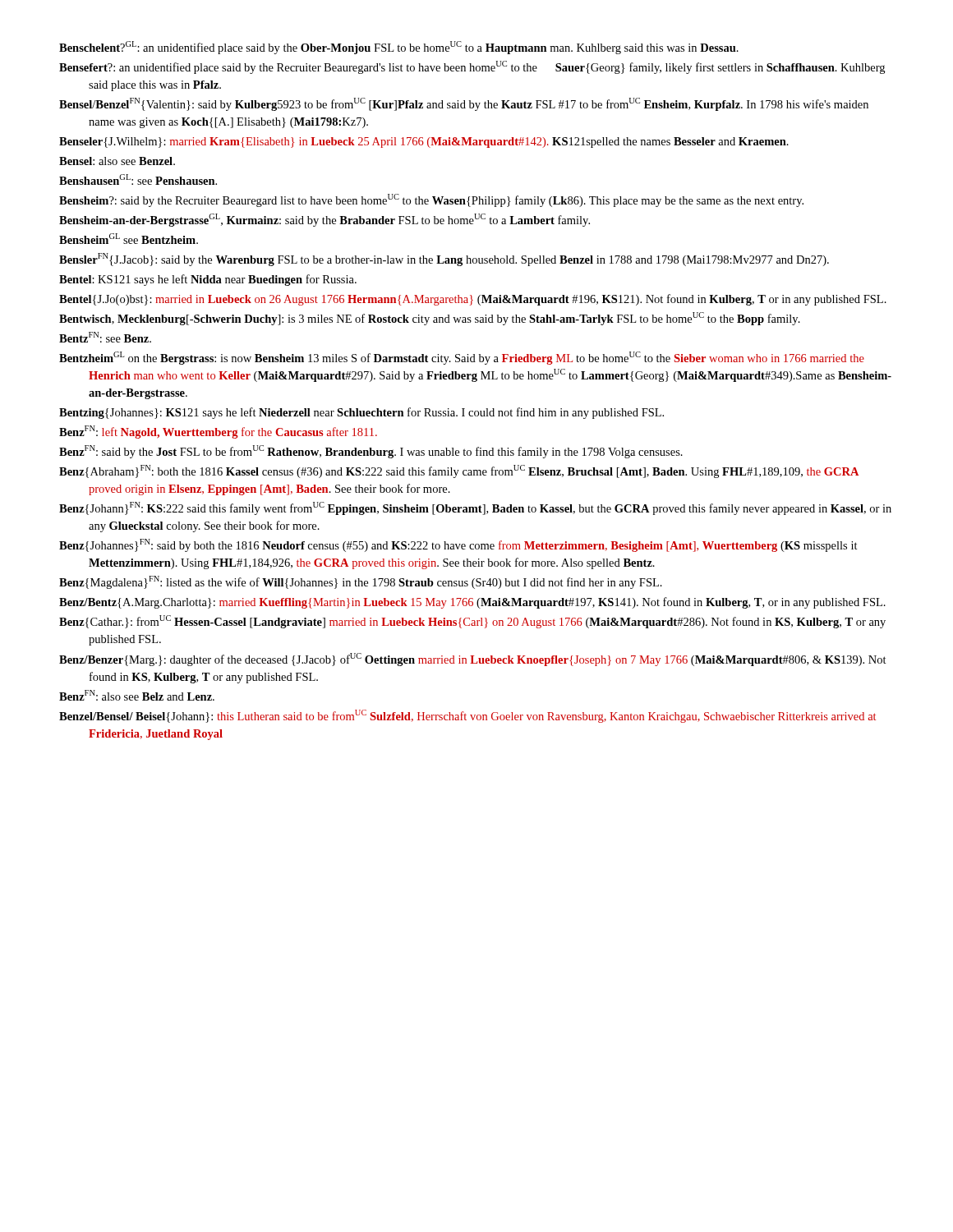
Task: Click on the list item that says "BentzheimGL on the Bergstrass:"
Action: click(476, 376)
